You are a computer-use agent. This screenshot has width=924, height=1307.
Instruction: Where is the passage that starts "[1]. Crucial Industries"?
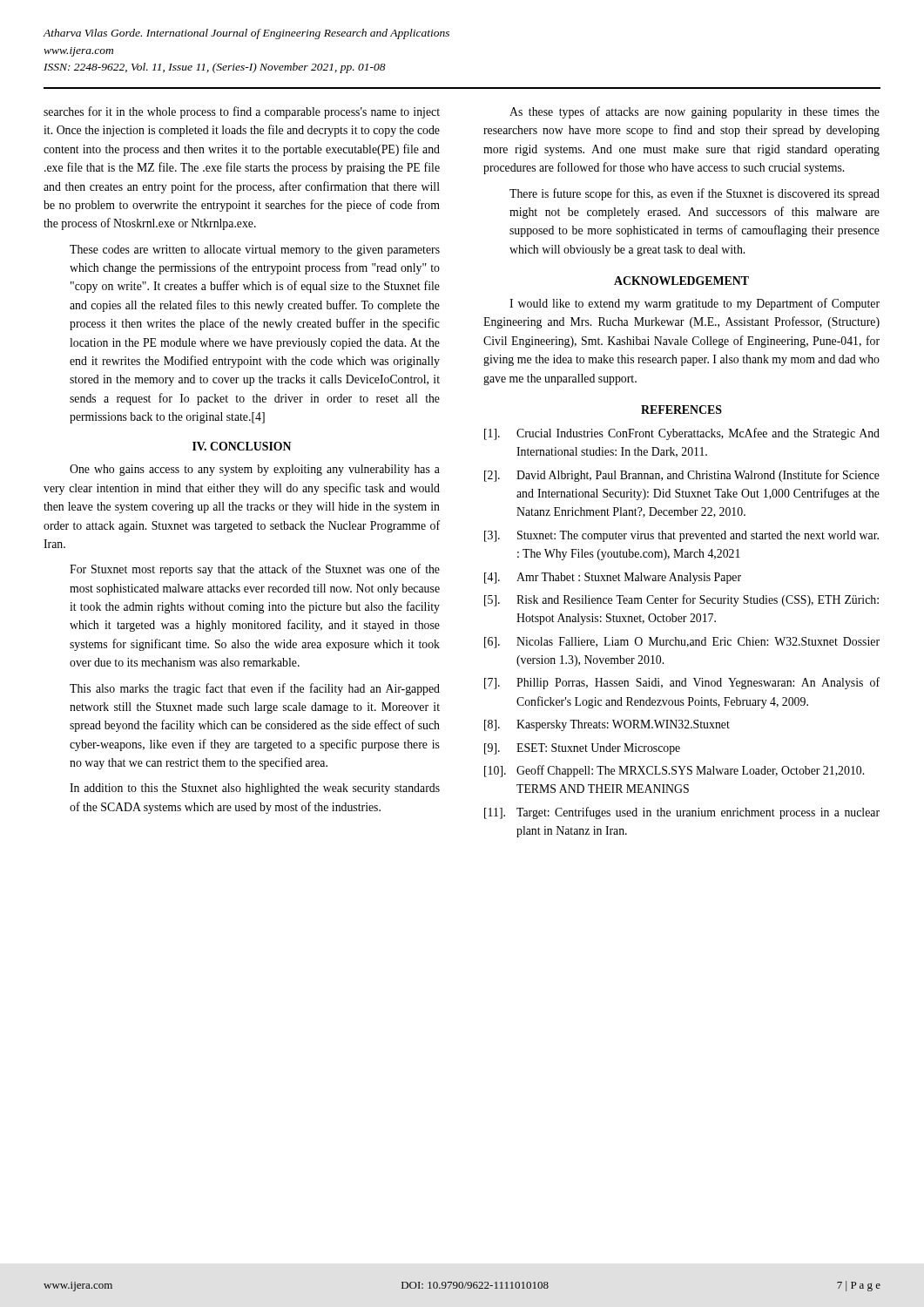[x=681, y=443]
